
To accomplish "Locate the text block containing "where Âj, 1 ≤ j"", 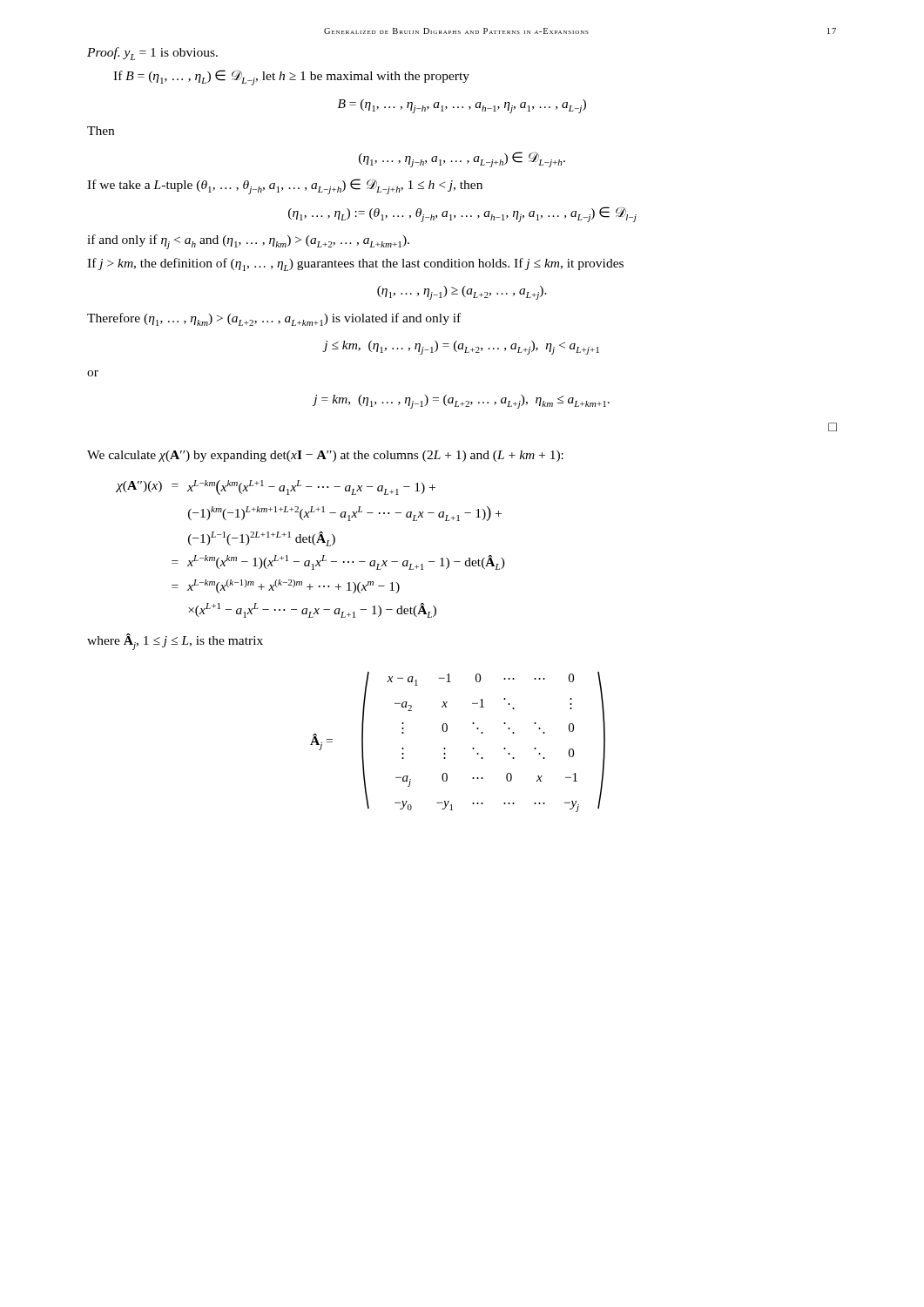I will 175,641.
